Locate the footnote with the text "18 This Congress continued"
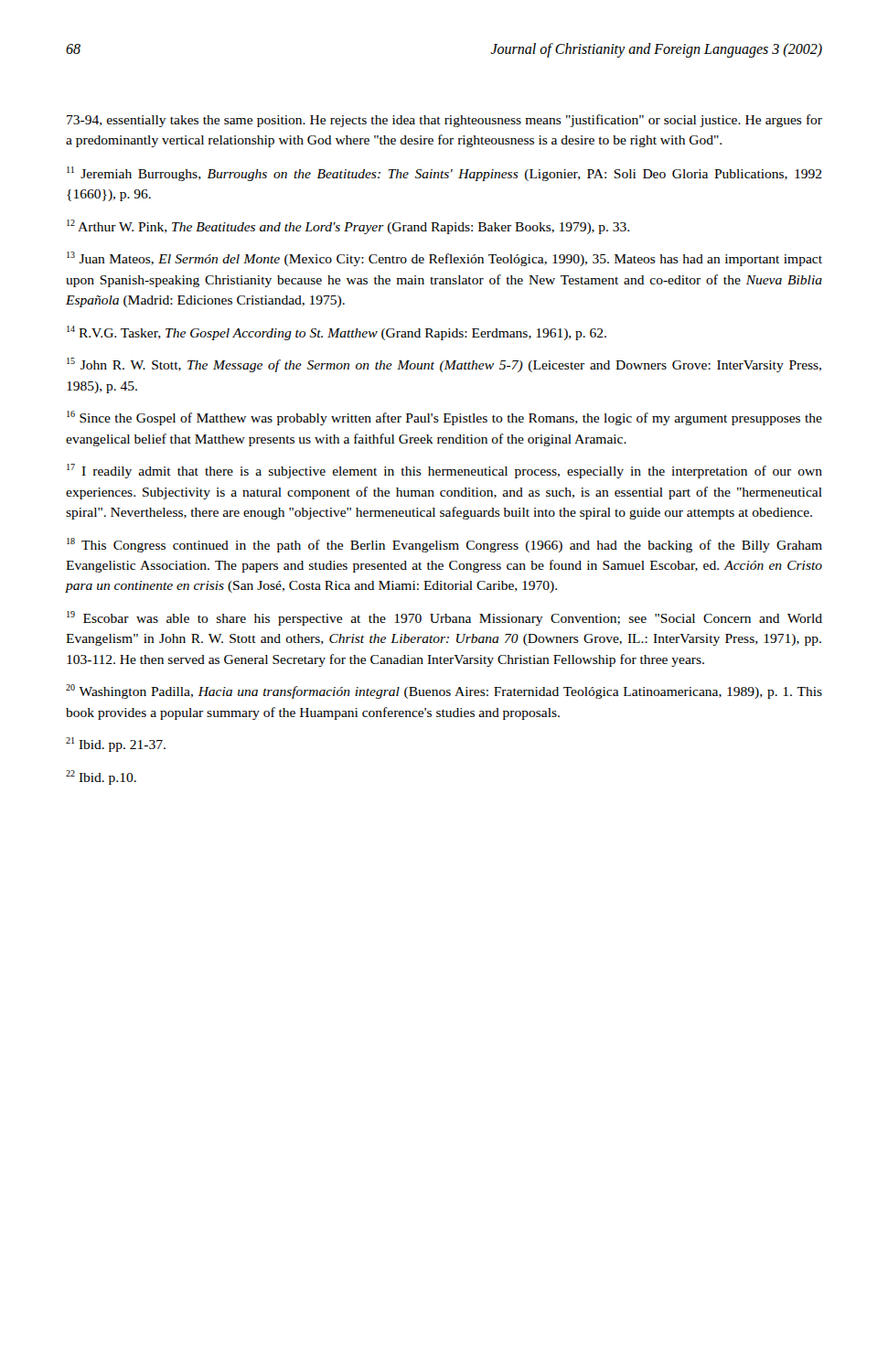Image resolution: width=888 pixels, height=1372 pixels. pos(444,564)
